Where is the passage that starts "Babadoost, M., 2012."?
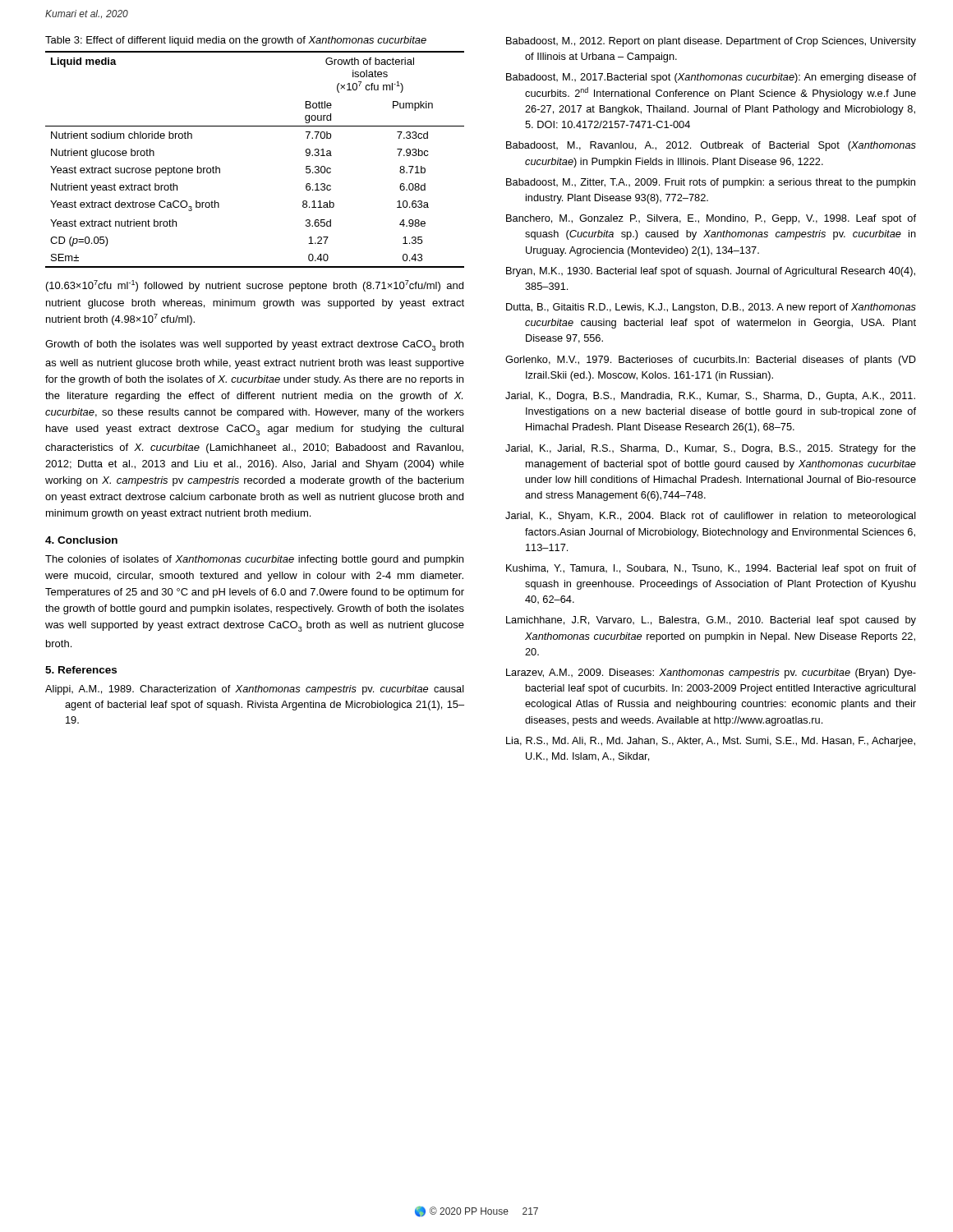The height and width of the screenshot is (1232, 953). click(x=711, y=49)
